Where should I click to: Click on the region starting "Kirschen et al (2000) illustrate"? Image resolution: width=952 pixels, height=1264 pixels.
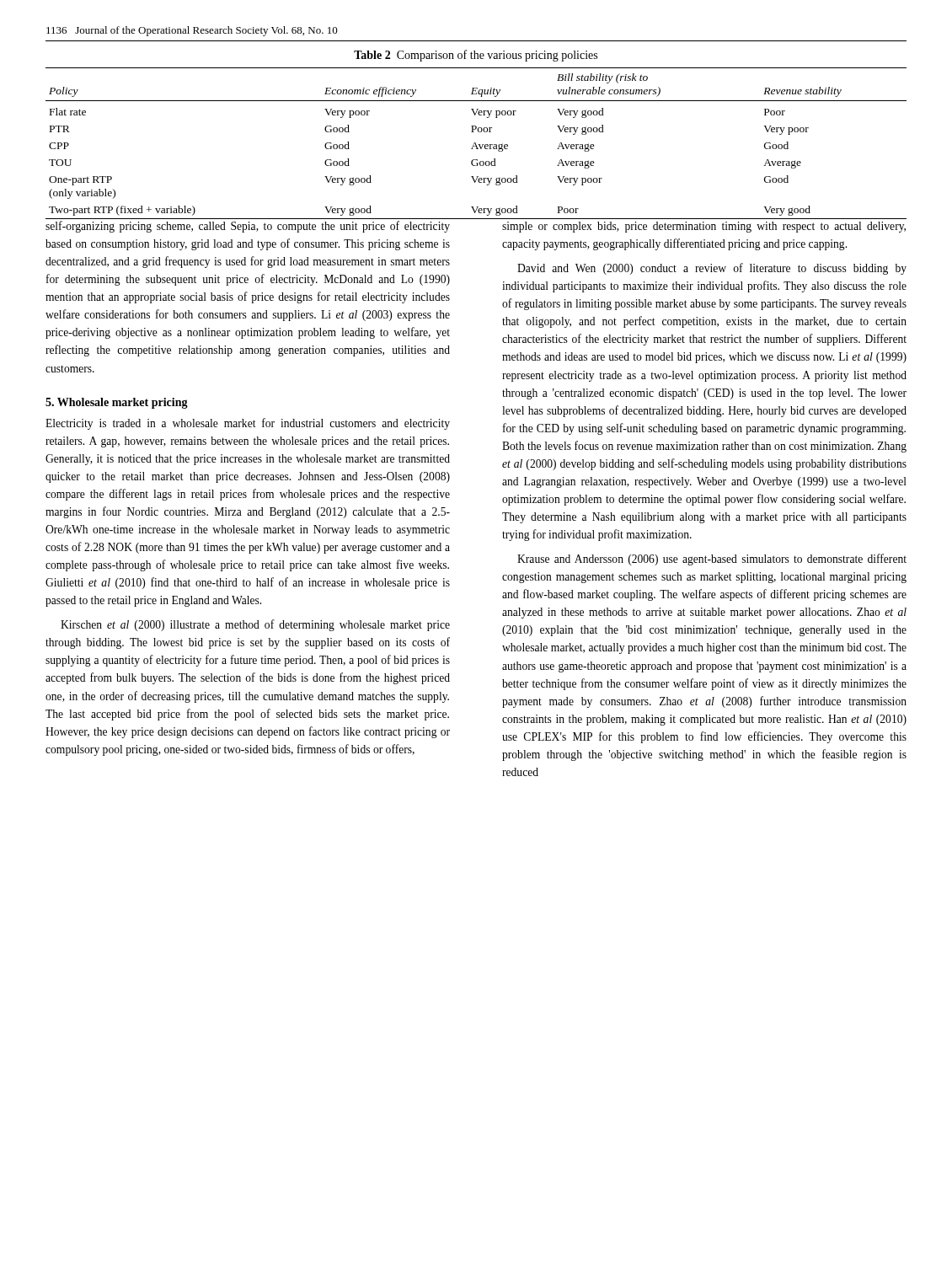pyautogui.click(x=248, y=687)
